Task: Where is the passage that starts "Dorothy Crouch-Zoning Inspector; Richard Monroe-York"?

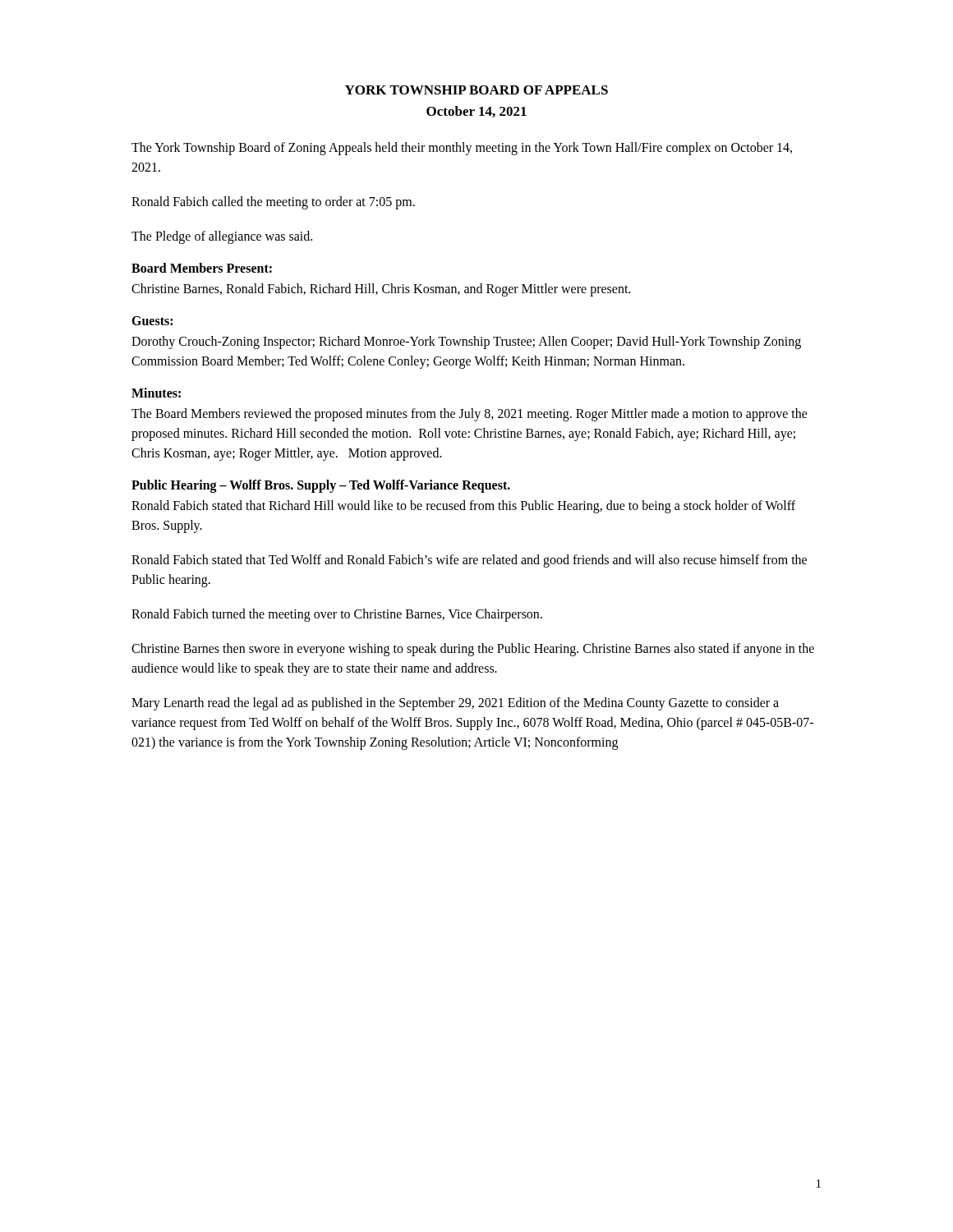Action: click(466, 351)
